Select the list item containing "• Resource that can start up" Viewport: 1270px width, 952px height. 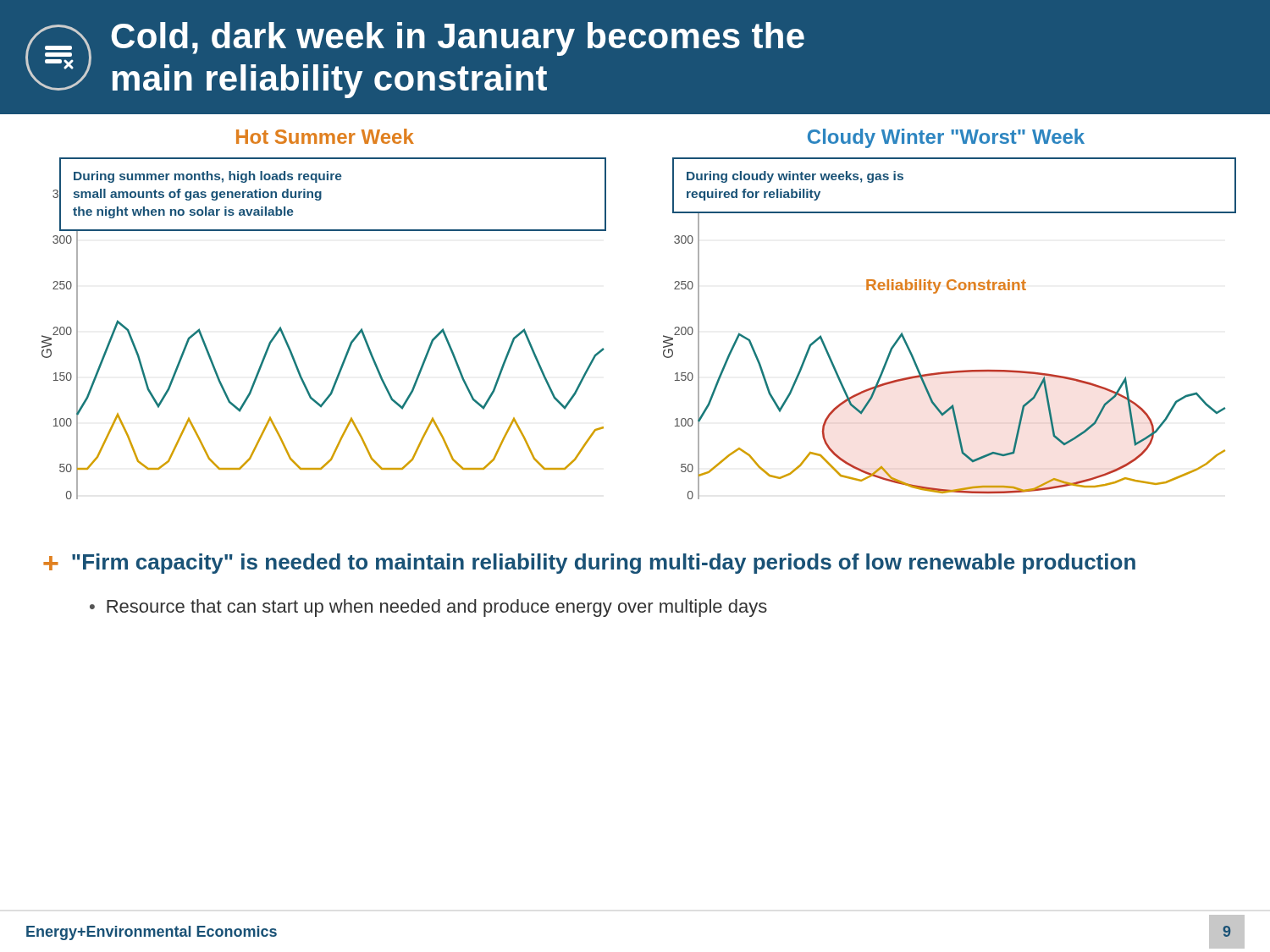[x=428, y=606]
